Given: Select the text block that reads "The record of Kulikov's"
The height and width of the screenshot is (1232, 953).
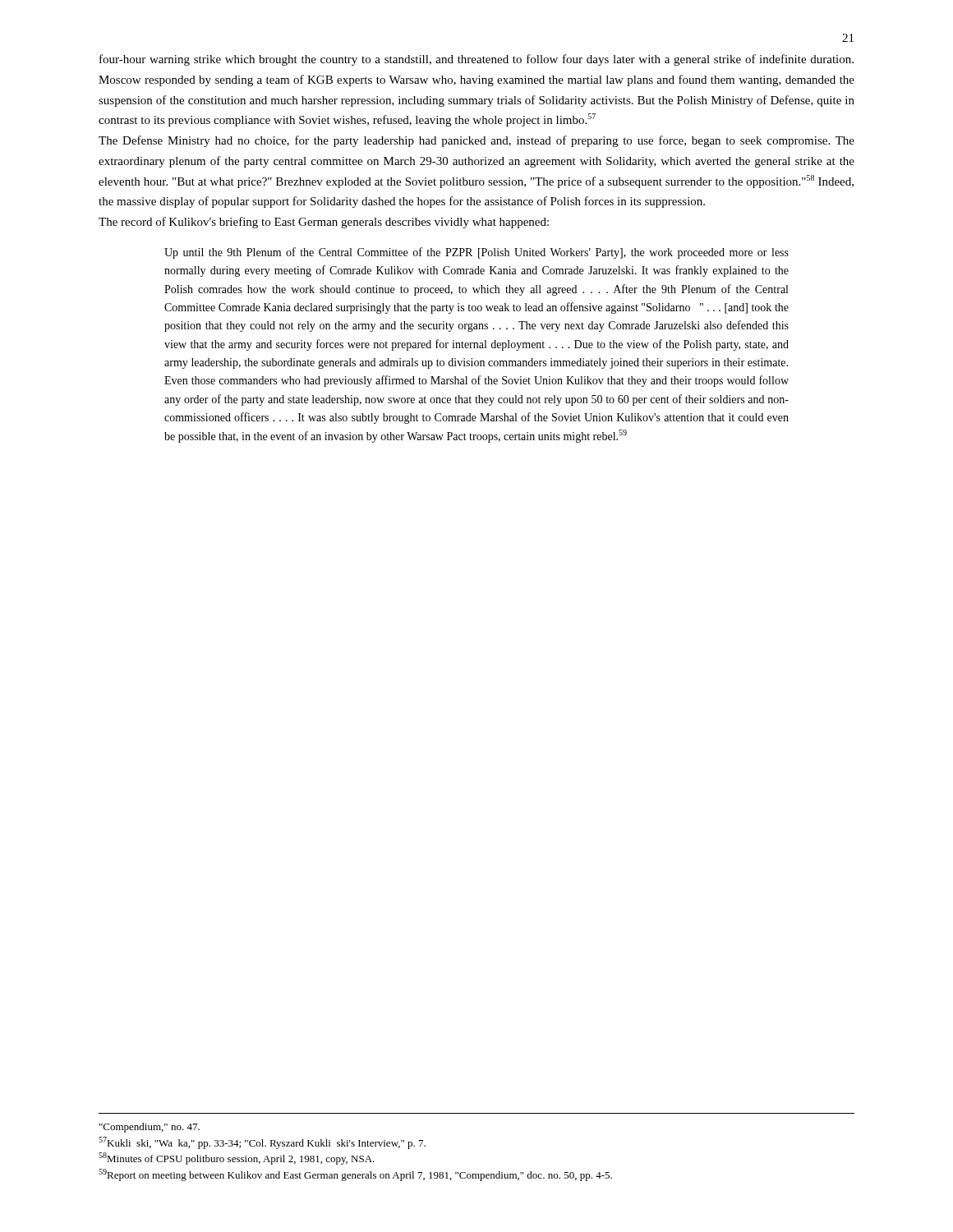Looking at the screenshot, I should point(476,222).
